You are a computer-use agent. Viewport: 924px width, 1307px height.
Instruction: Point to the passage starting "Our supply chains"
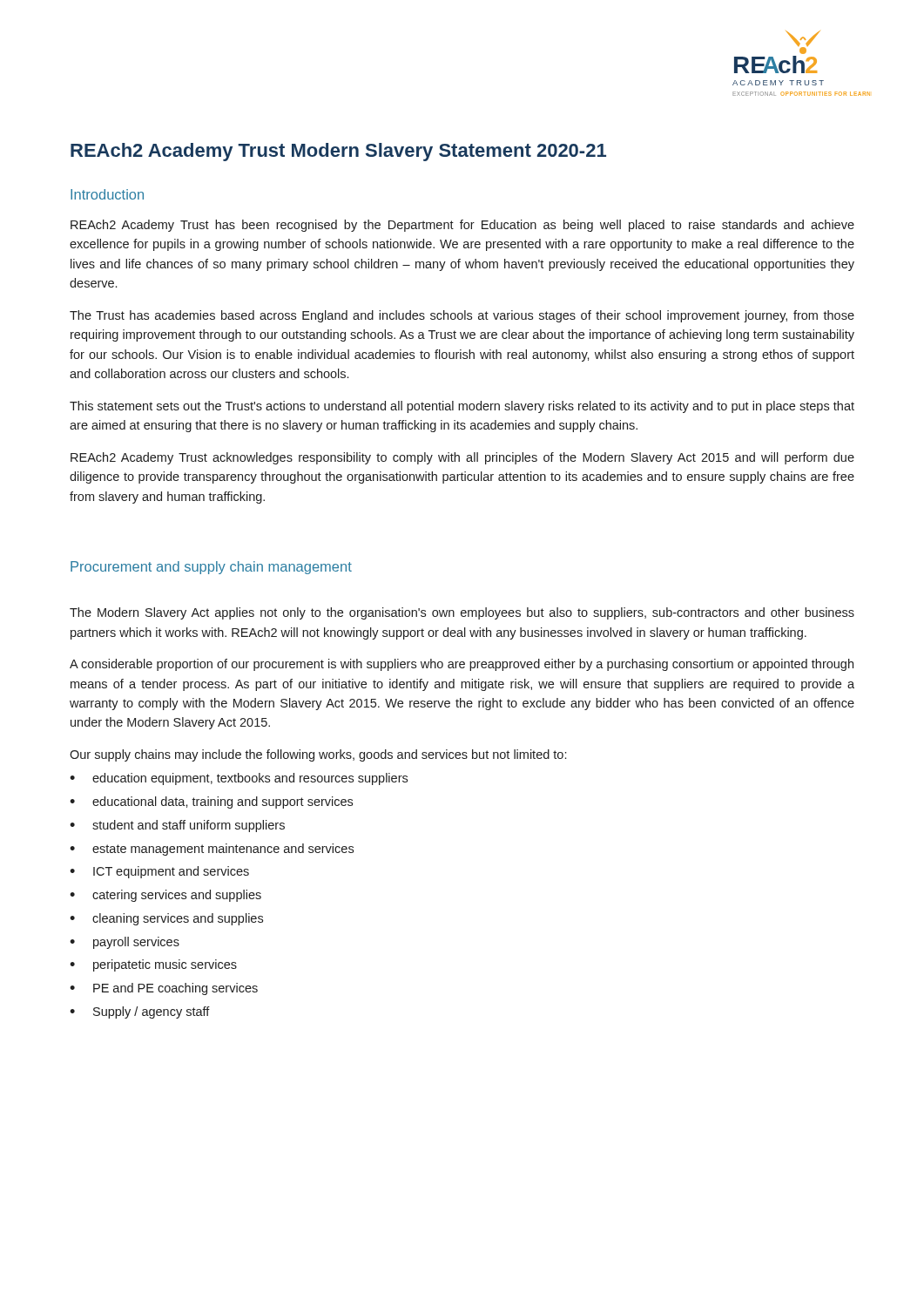tap(319, 754)
